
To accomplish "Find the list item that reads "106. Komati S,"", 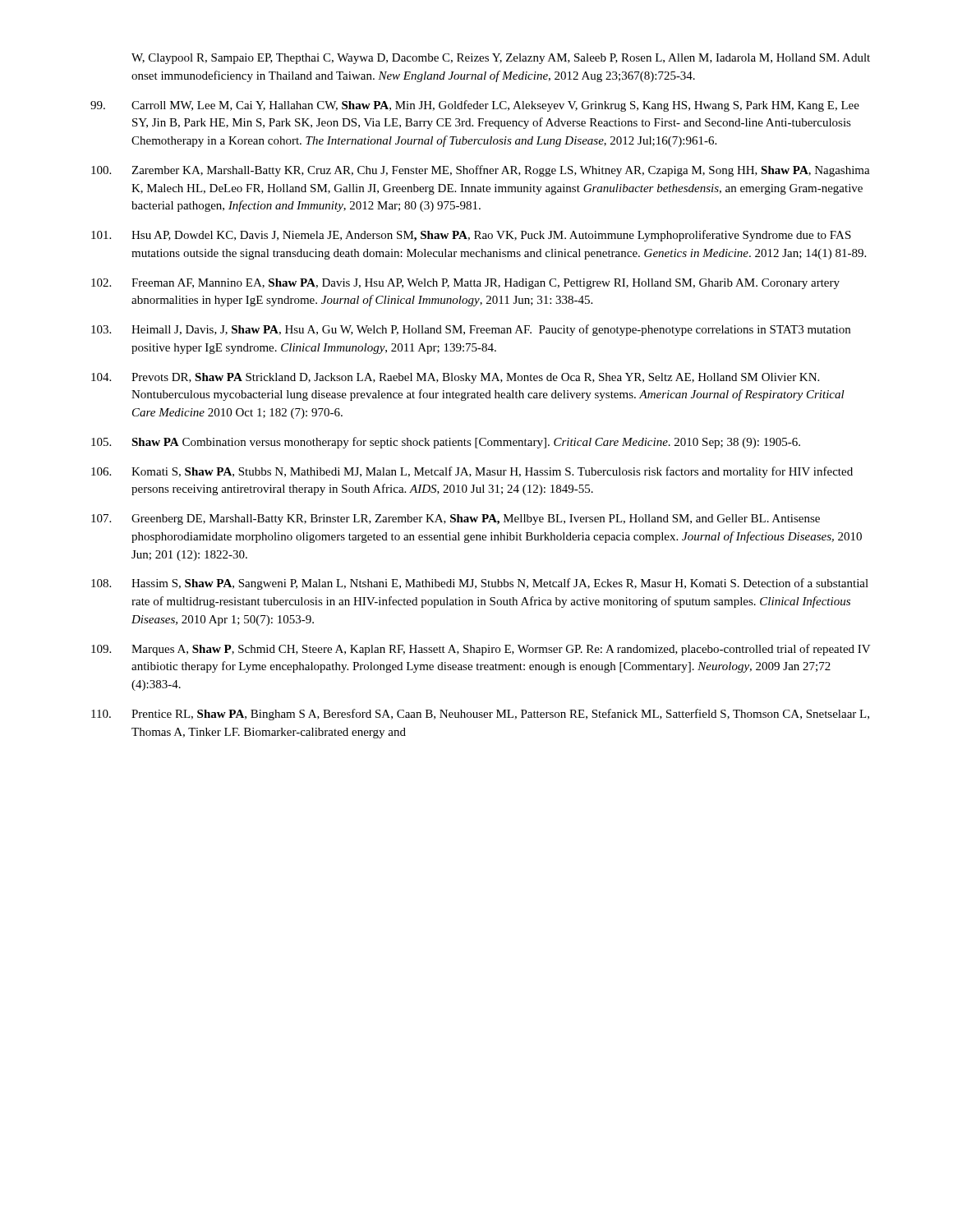I will 481,481.
